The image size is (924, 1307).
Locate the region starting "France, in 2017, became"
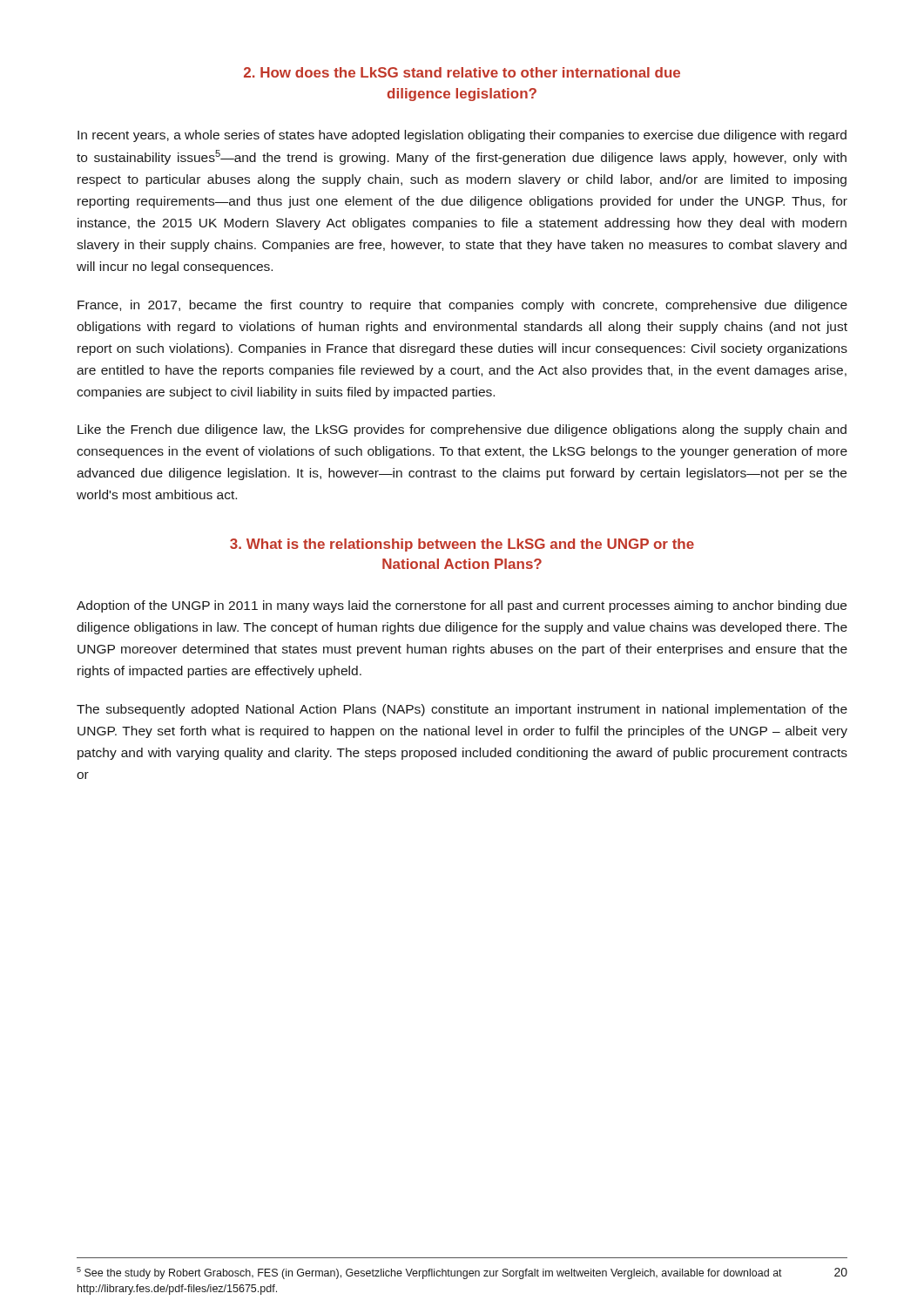(x=462, y=348)
